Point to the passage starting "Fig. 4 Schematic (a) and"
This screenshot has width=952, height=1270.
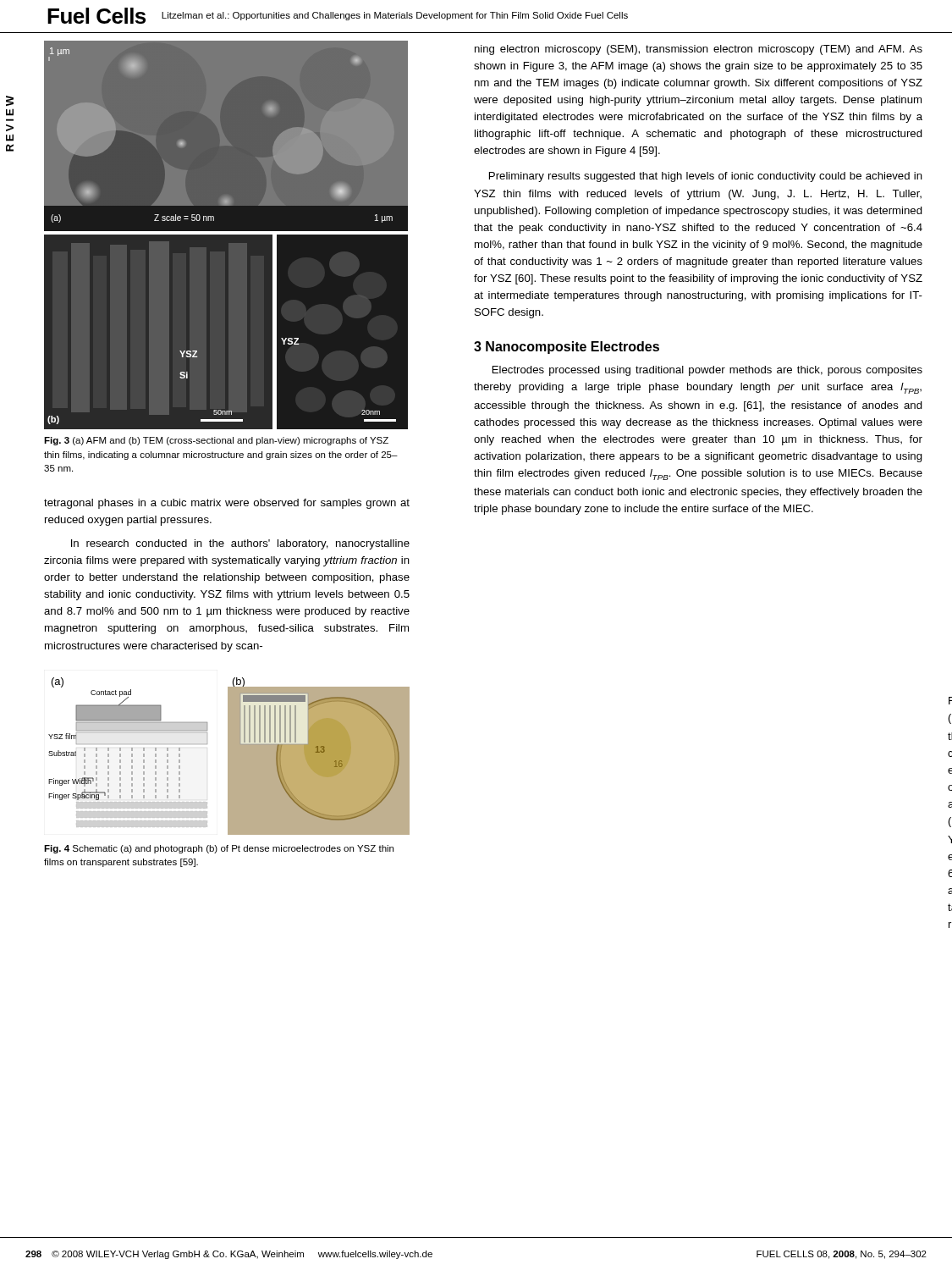pyautogui.click(x=219, y=855)
